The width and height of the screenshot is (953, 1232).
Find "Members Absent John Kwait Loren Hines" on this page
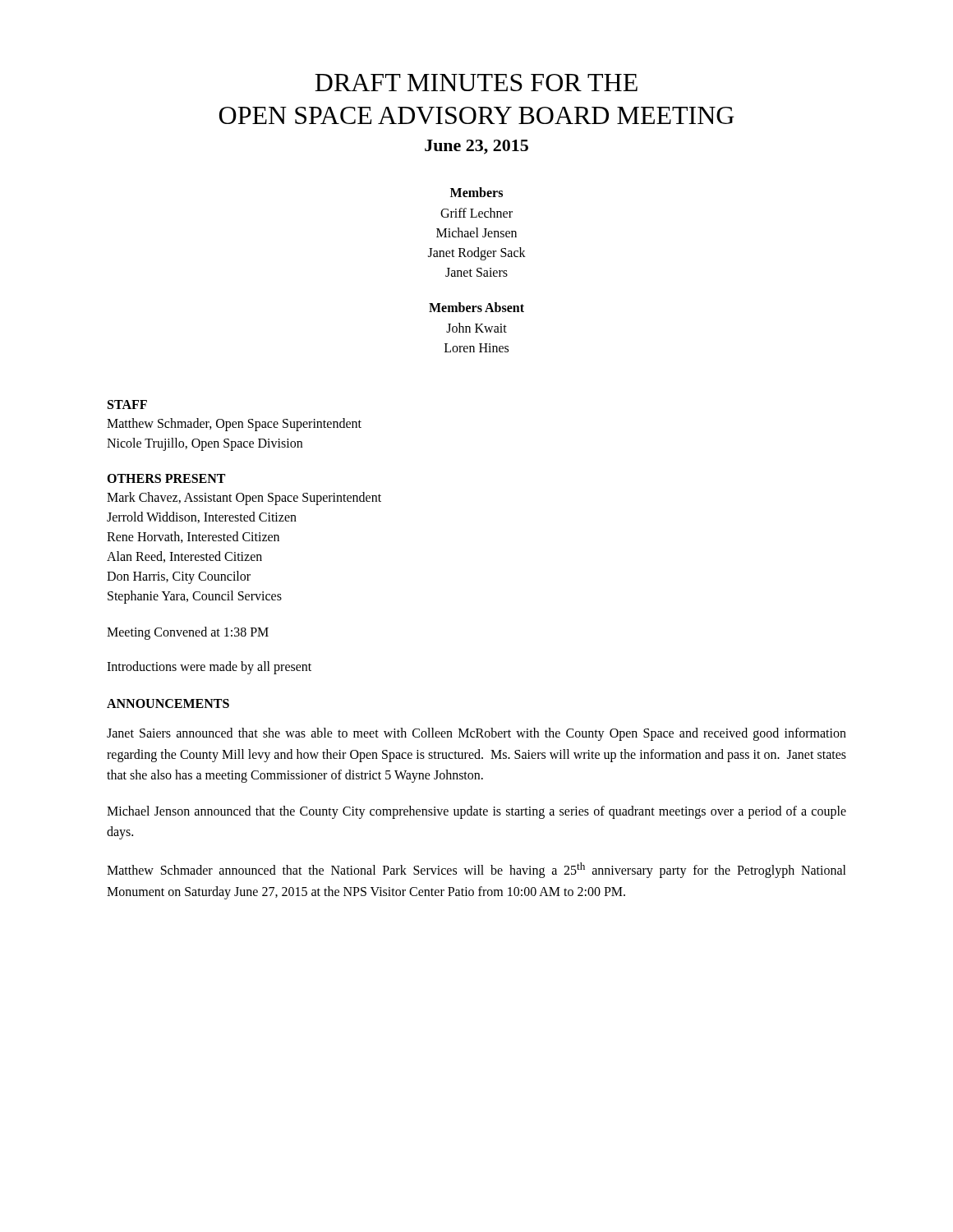click(x=476, y=329)
